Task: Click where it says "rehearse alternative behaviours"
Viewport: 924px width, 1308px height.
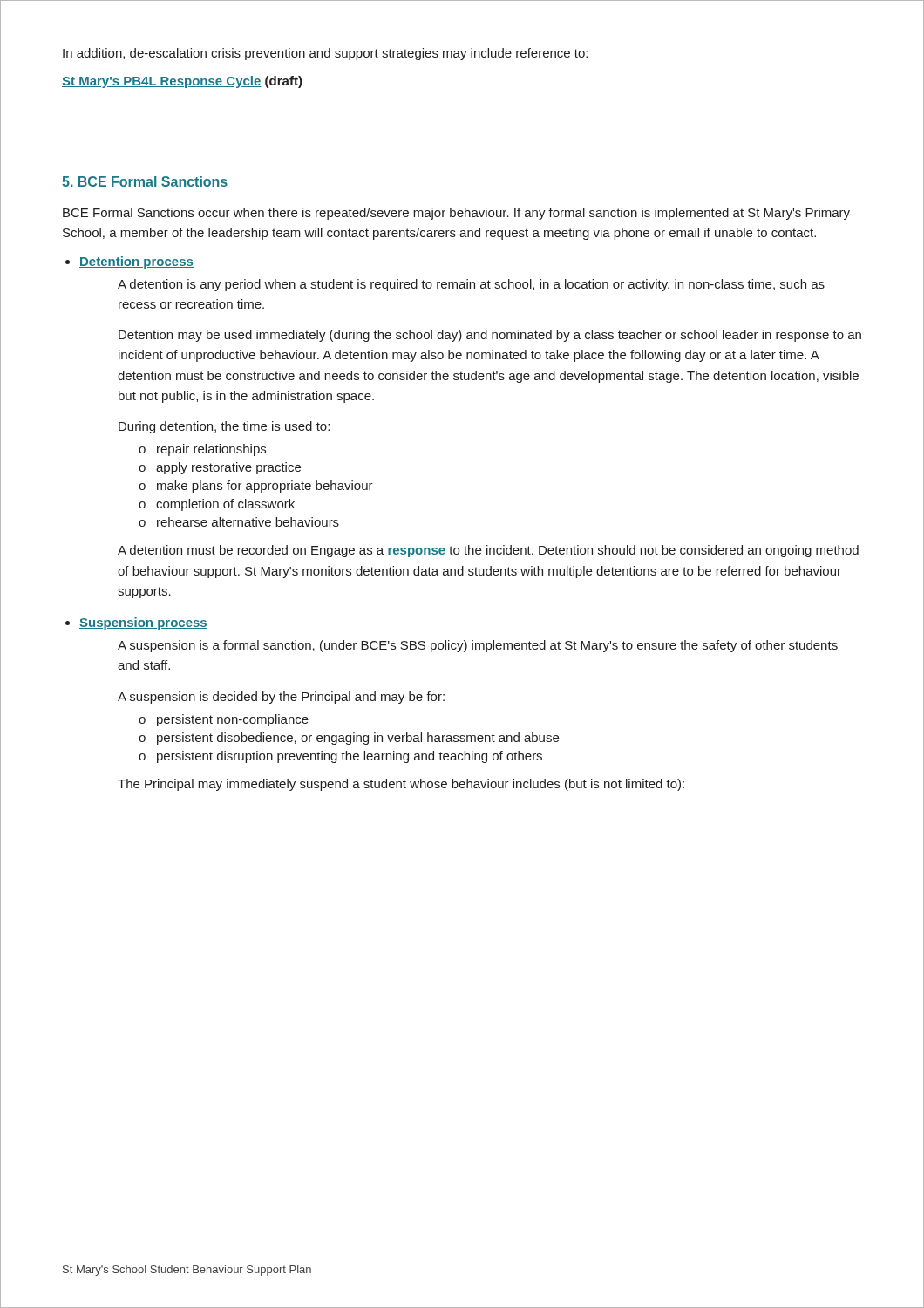Action: point(248,522)
